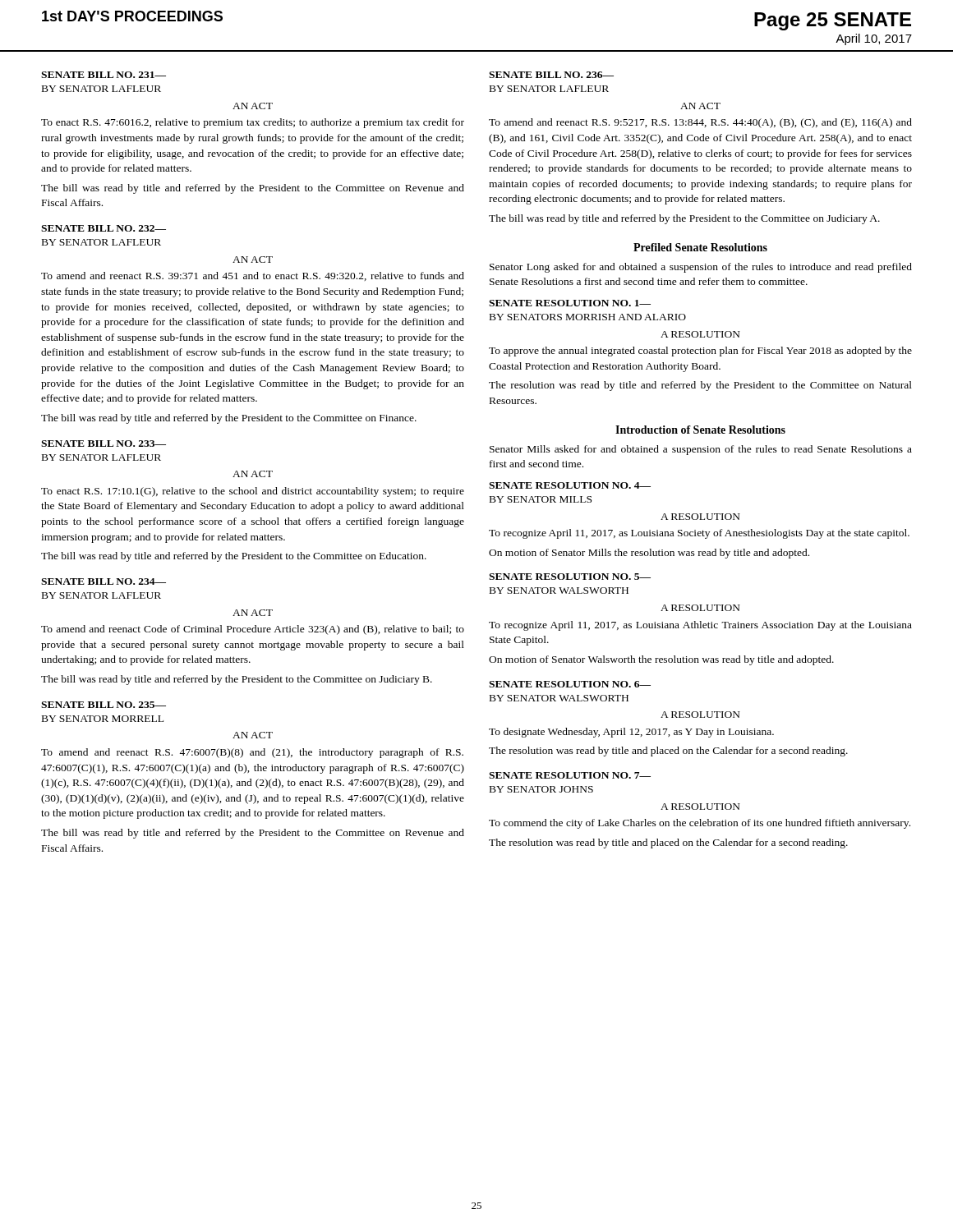Find the passage starting "SENATE RESOLUTION NO. 6—"
The image size is (953, 1232).
click(x=570, y=683)
